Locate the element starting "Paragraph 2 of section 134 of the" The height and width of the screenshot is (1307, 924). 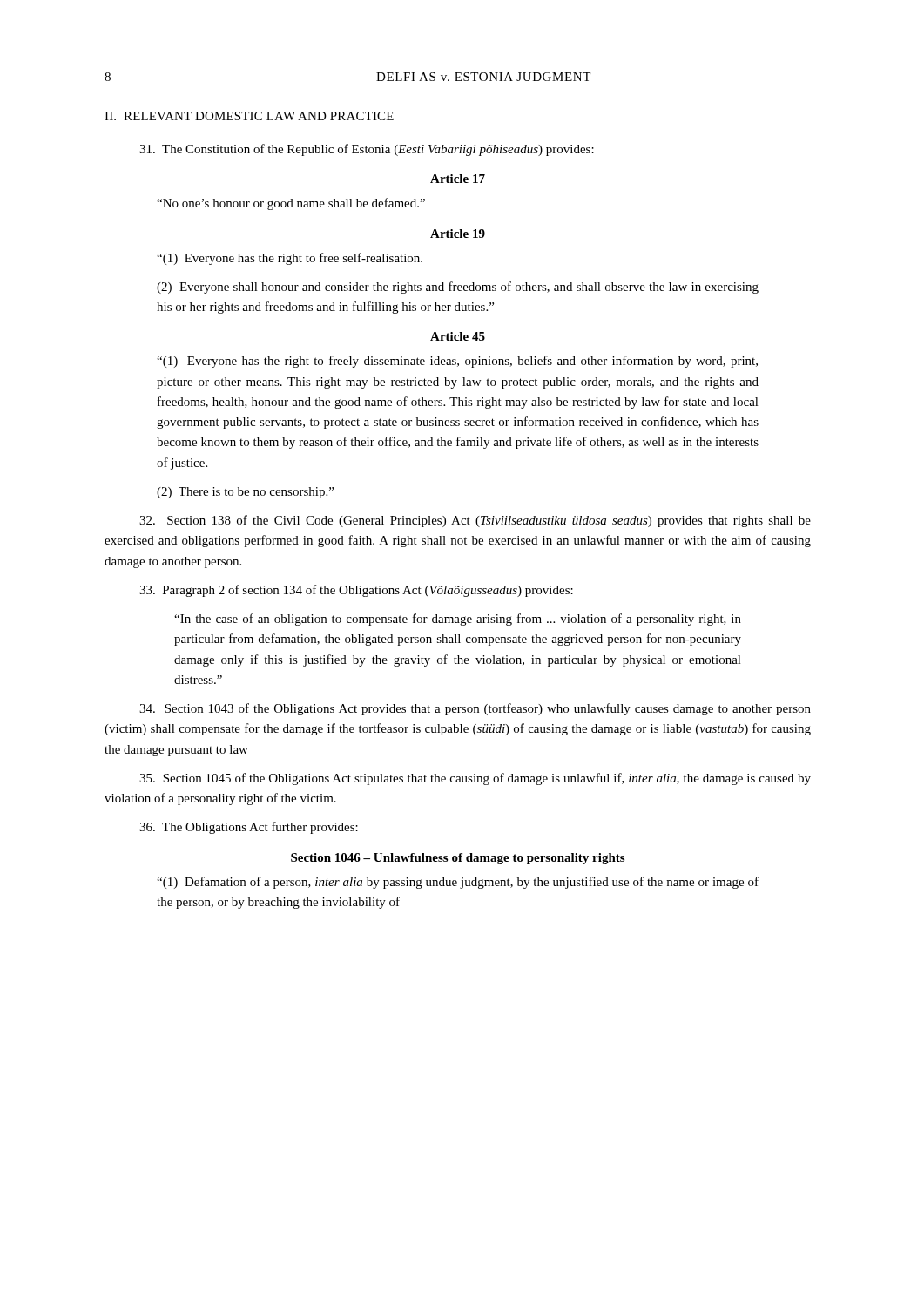pos(356,590)
